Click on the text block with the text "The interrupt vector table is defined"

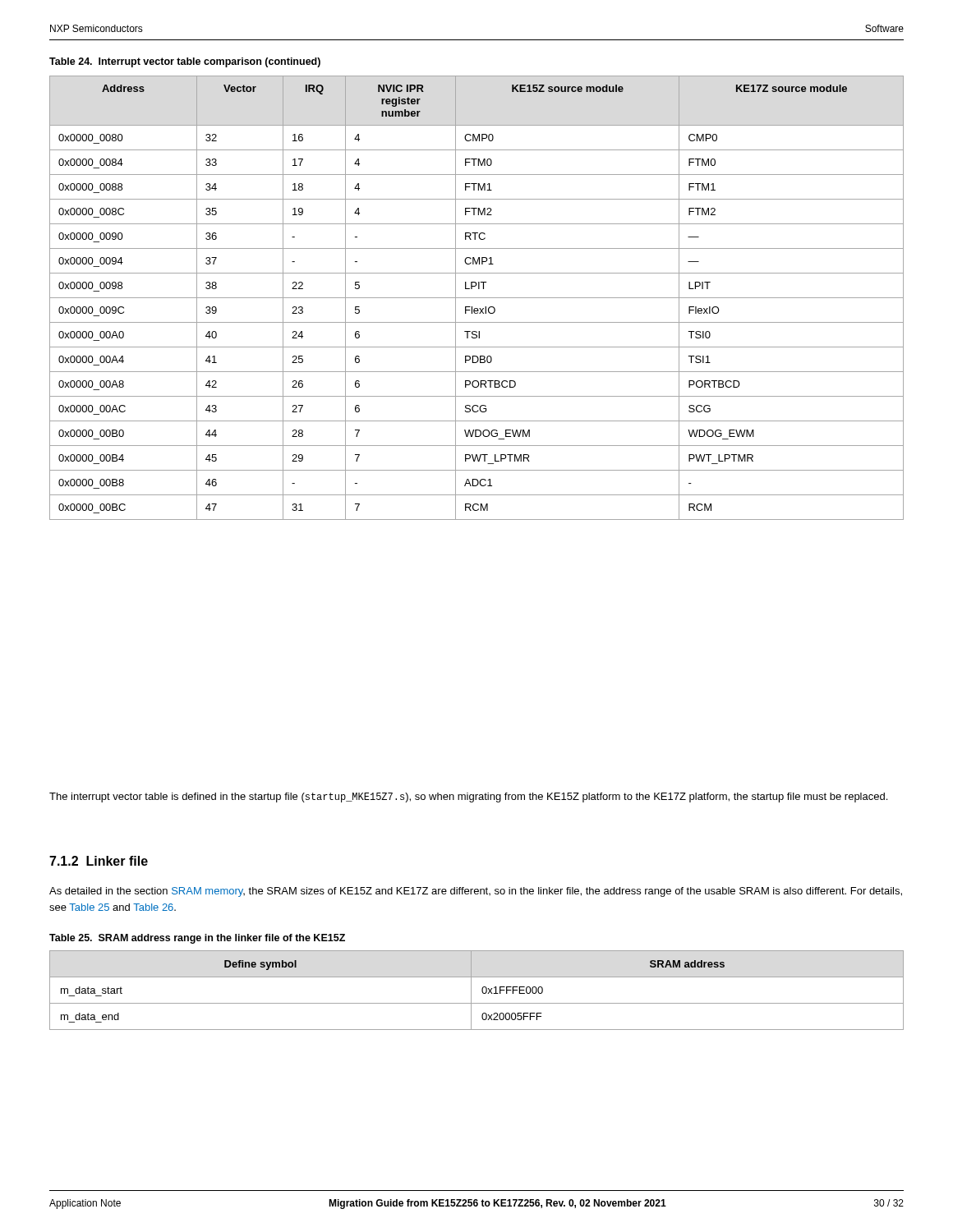(469, 797)
